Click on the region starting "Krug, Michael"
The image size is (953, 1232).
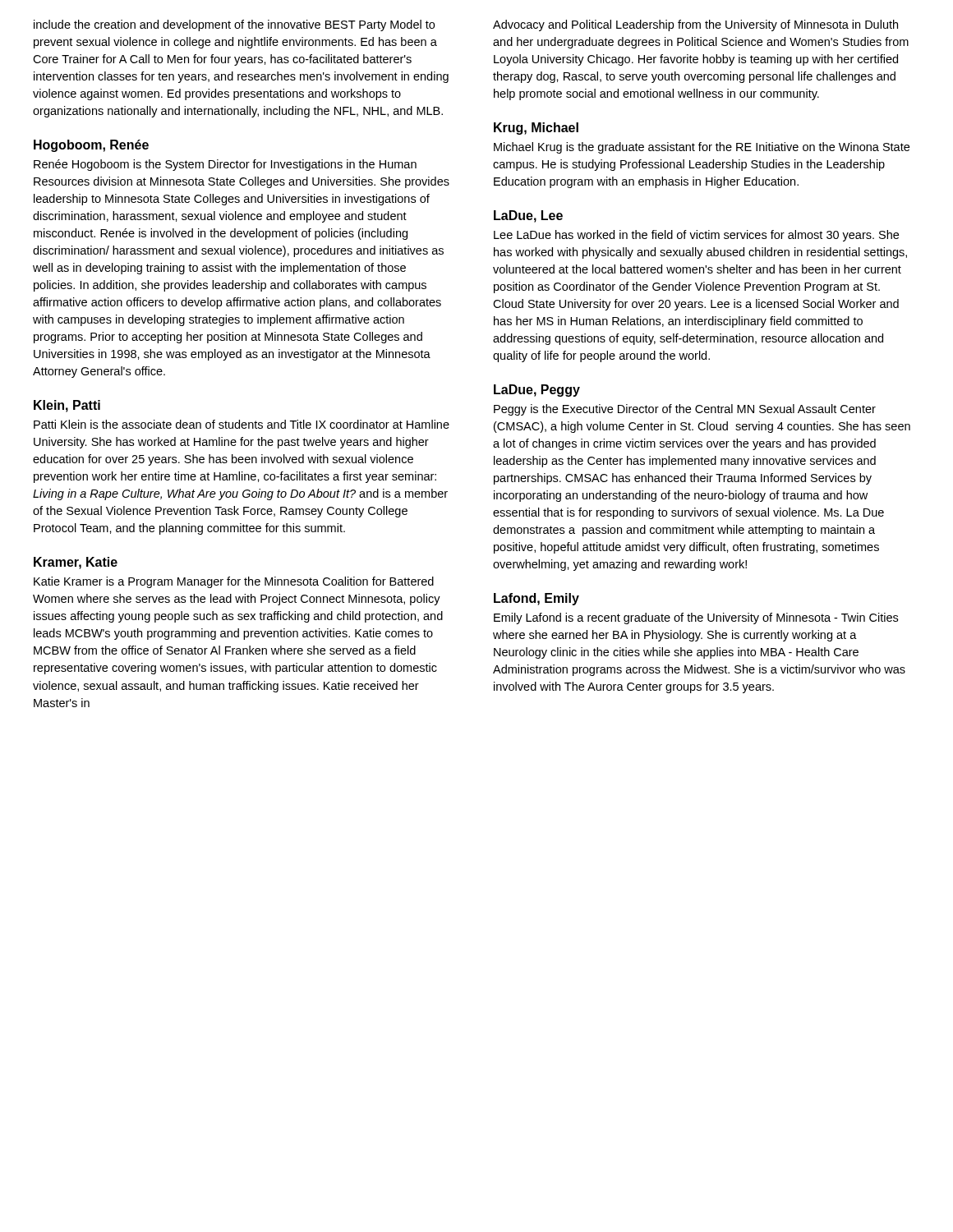(x=536, y=129)
